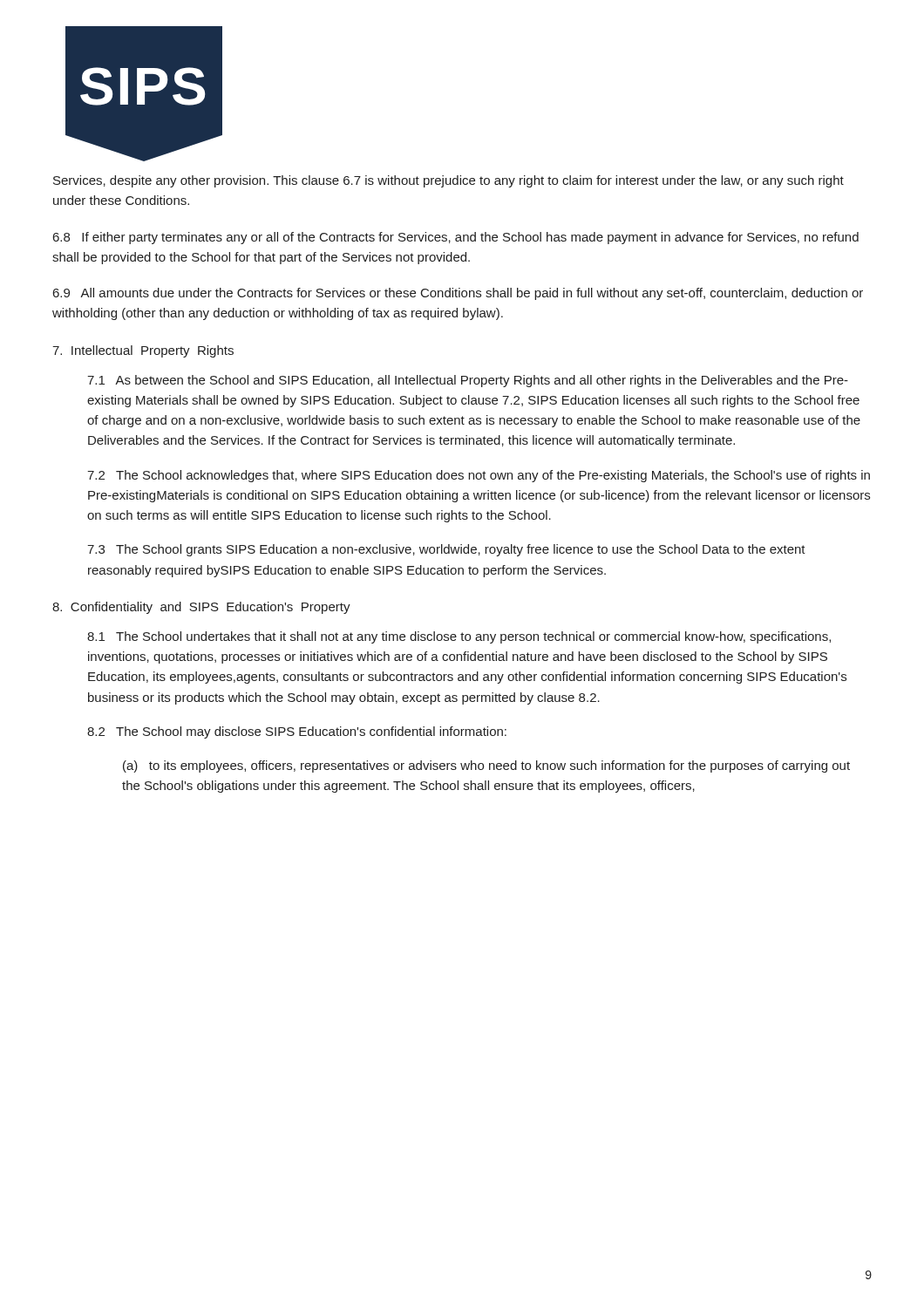Navigate to the region starting "1 As between the"
The width and height of the screenshot is (924, 1308).
point(474,410)
